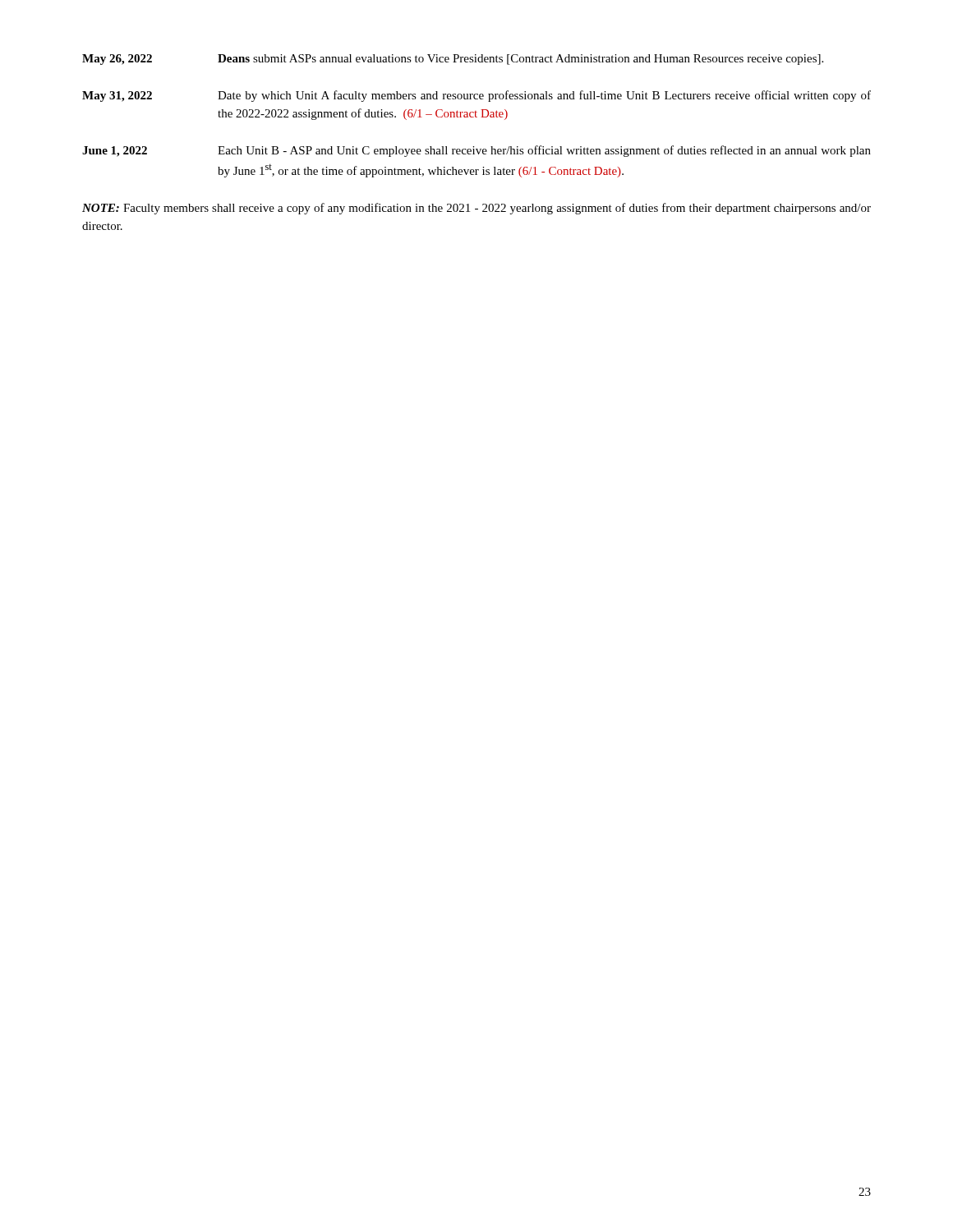Point to the block beginning "May 31, 2022 Date by"
The height and width of the screenshot is (1232, 953).
[476, 104]
